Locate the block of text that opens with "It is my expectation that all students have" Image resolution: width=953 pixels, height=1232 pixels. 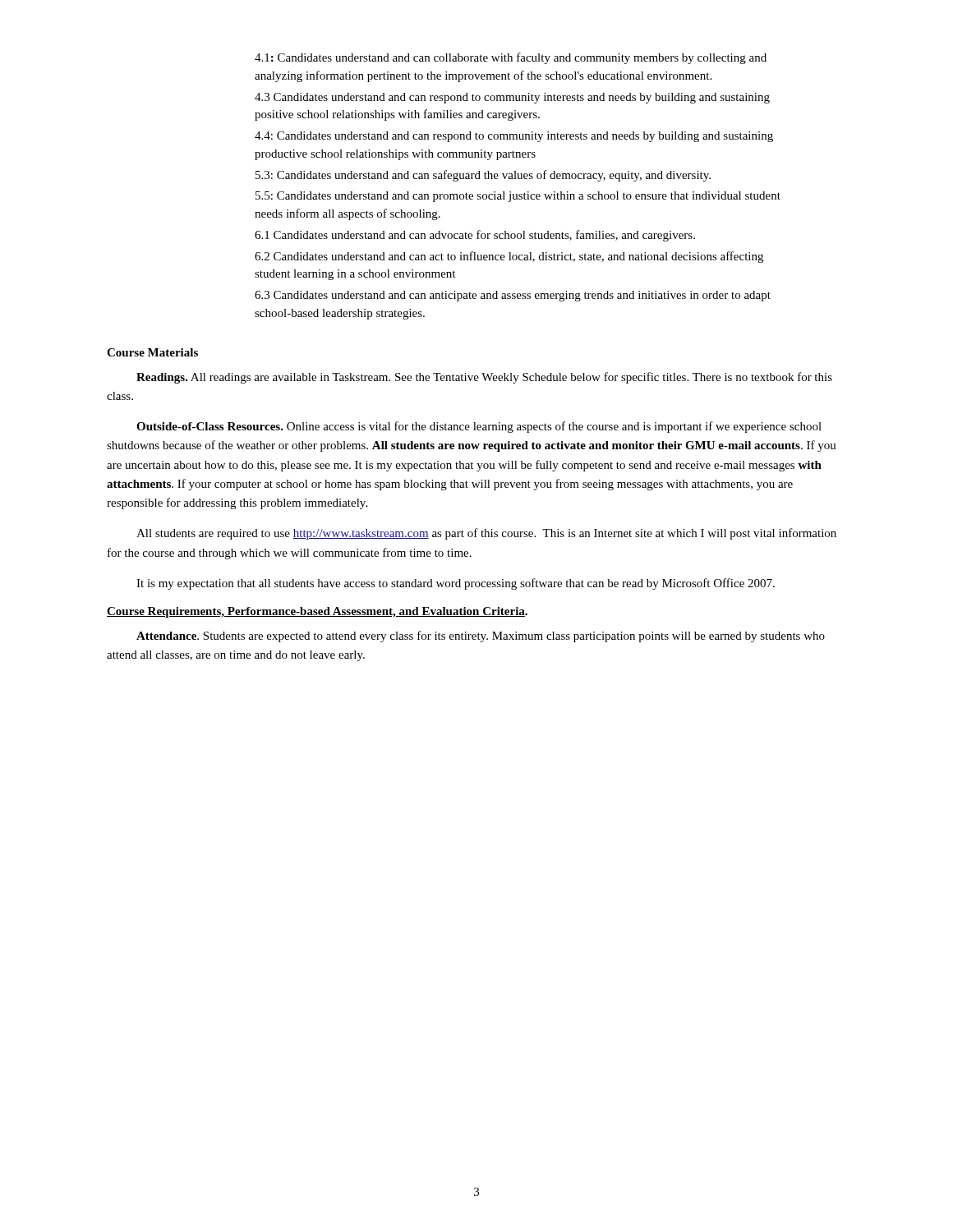(x=456, y=583)
